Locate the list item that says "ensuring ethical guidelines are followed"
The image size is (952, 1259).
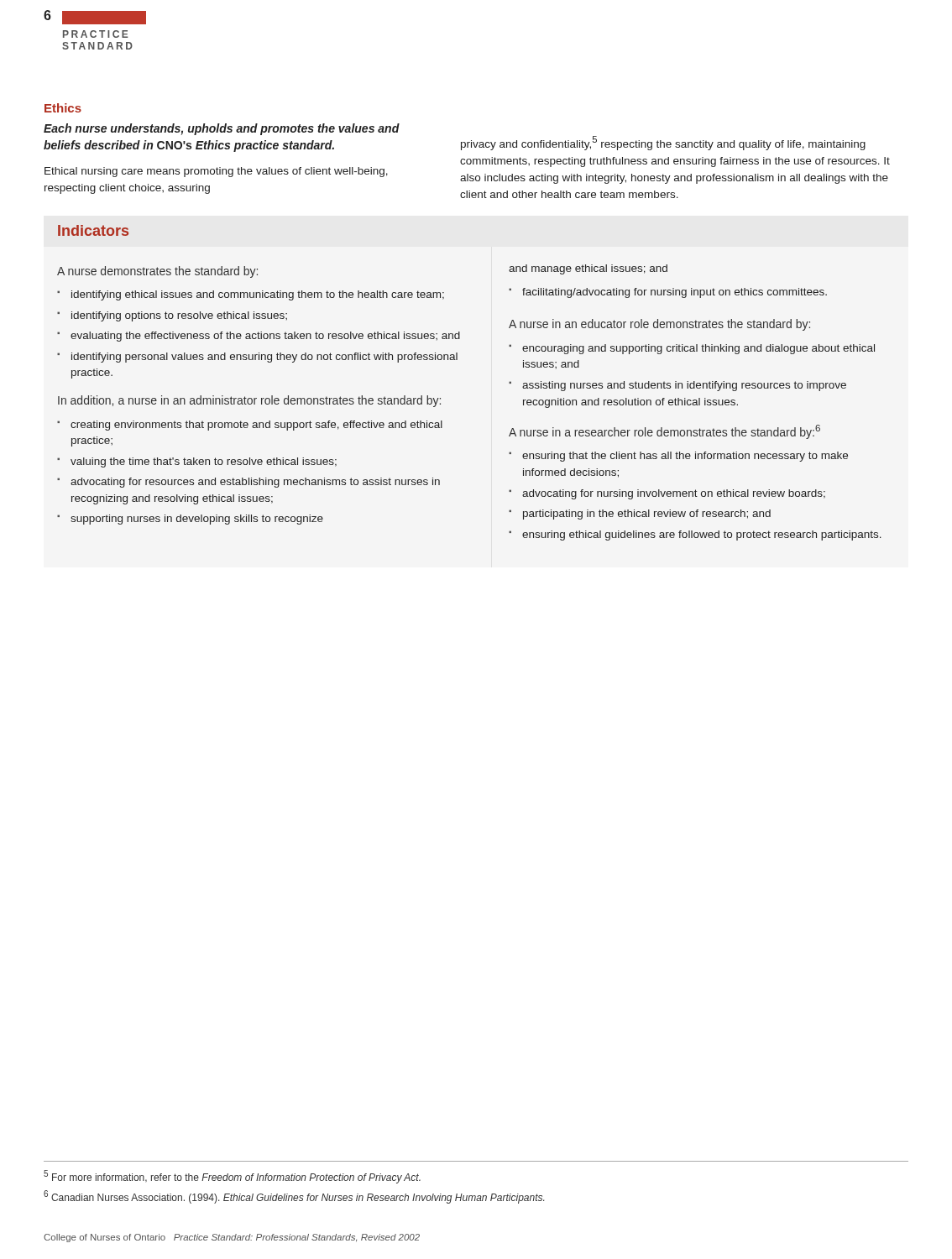click(x=702, y=534)
